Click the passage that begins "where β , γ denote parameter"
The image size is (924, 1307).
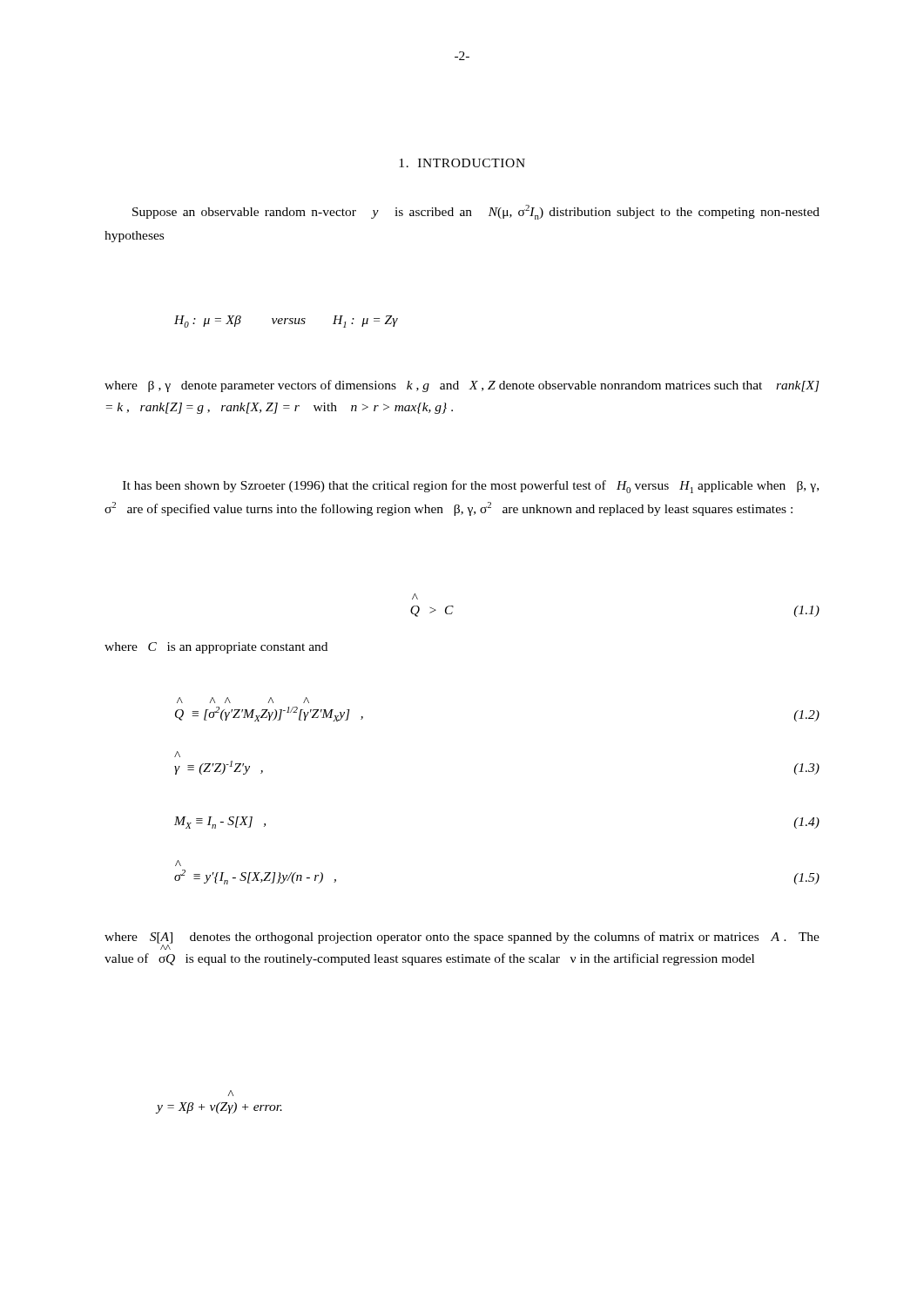click(462, 395)
